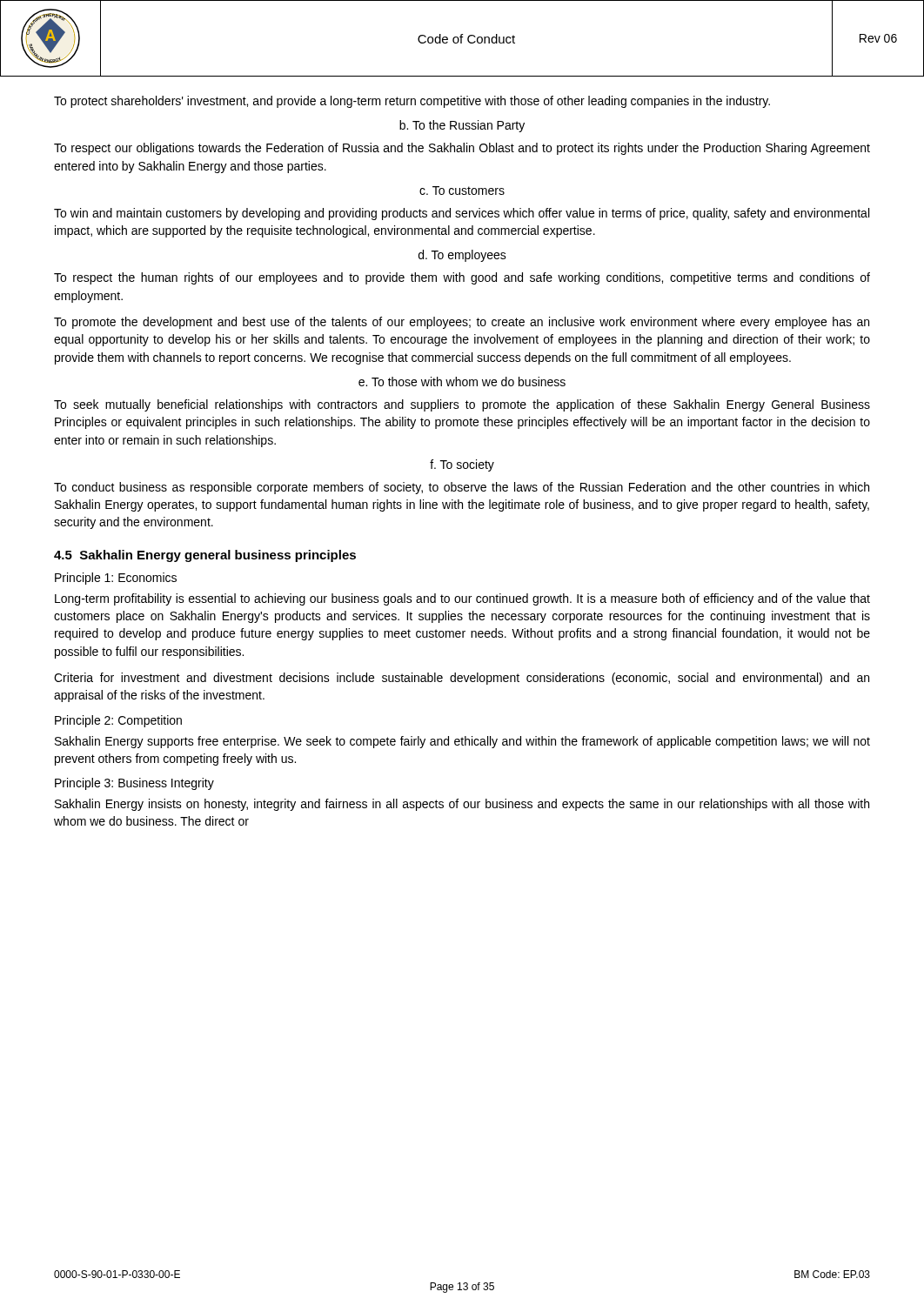Locate the block starting "Criteria for investment"
The width and height of the screenshot is (924, 1305).
point(462,687)
